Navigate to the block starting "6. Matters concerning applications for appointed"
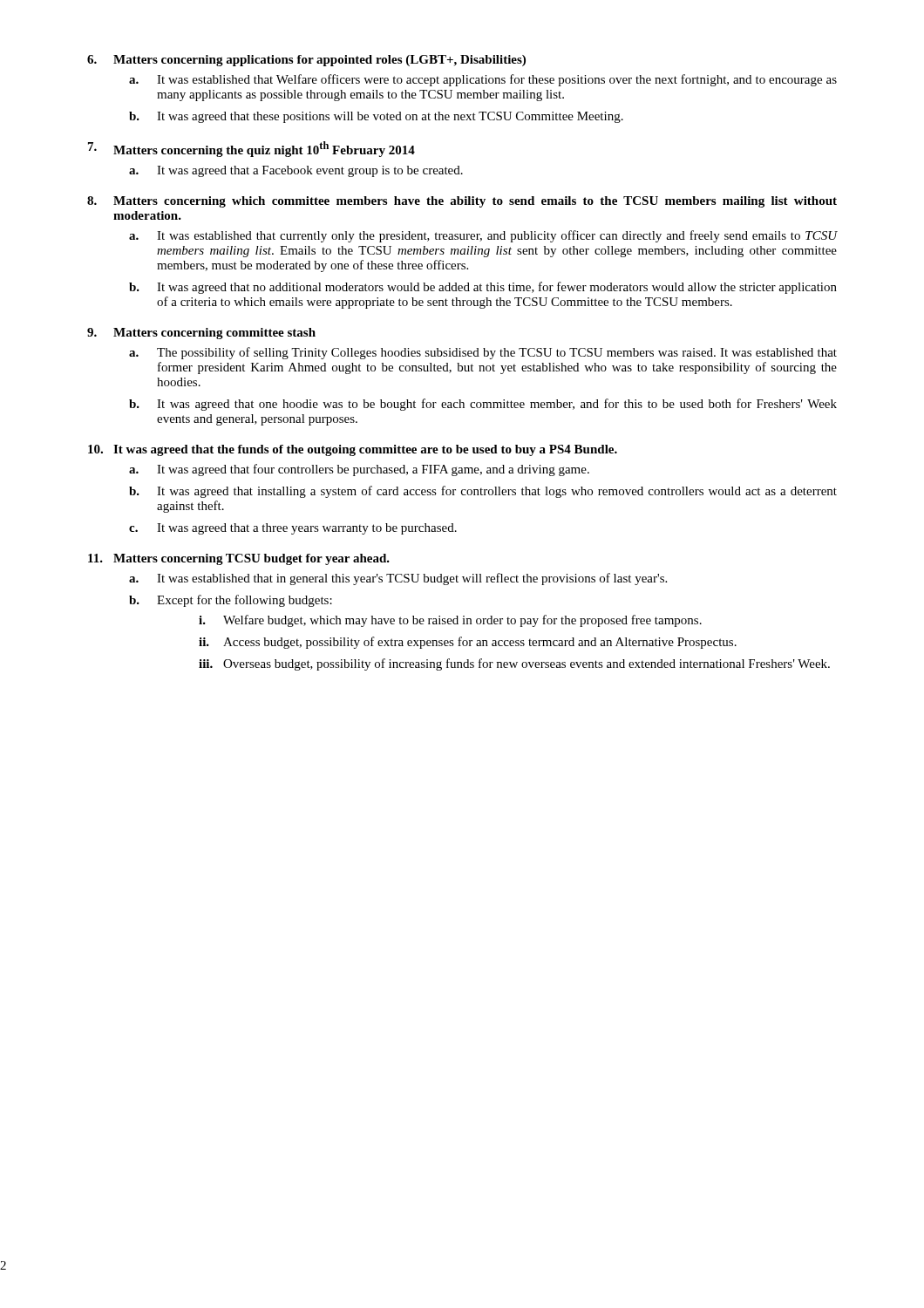 tap(462, 88)
